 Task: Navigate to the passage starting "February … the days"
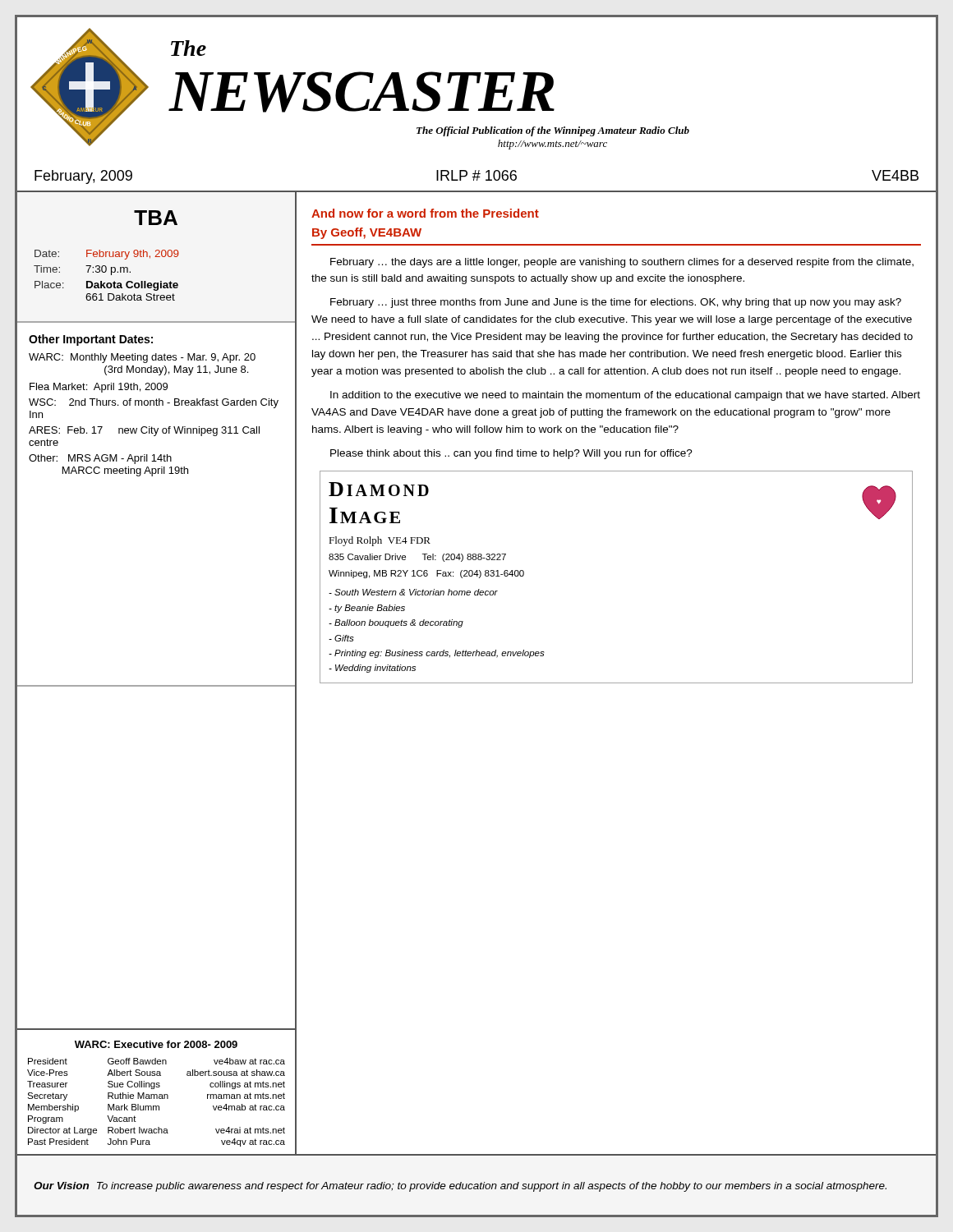pyautogui.click(x=616, y=358)
